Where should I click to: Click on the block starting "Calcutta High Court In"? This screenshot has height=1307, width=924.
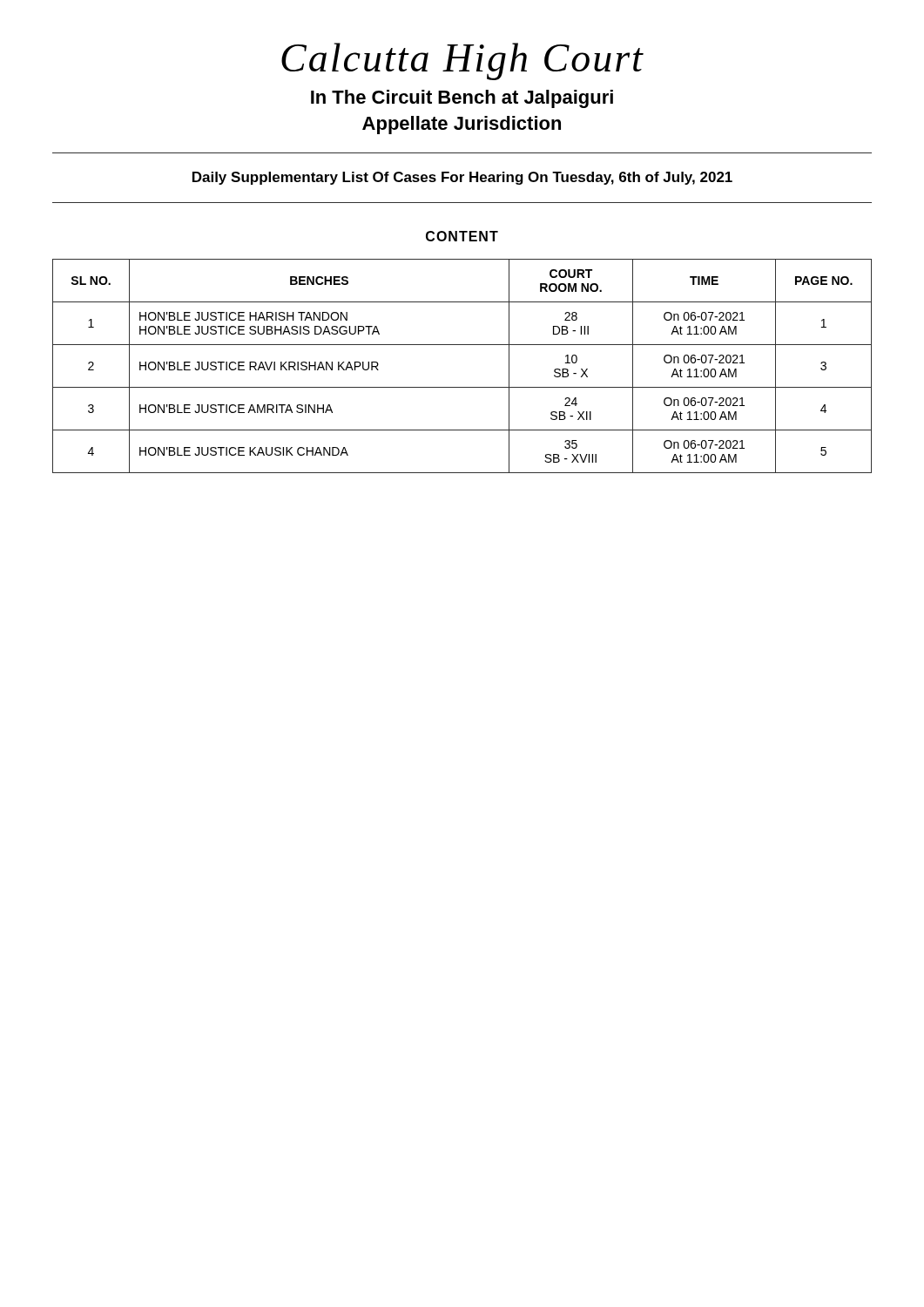[462, 85]
